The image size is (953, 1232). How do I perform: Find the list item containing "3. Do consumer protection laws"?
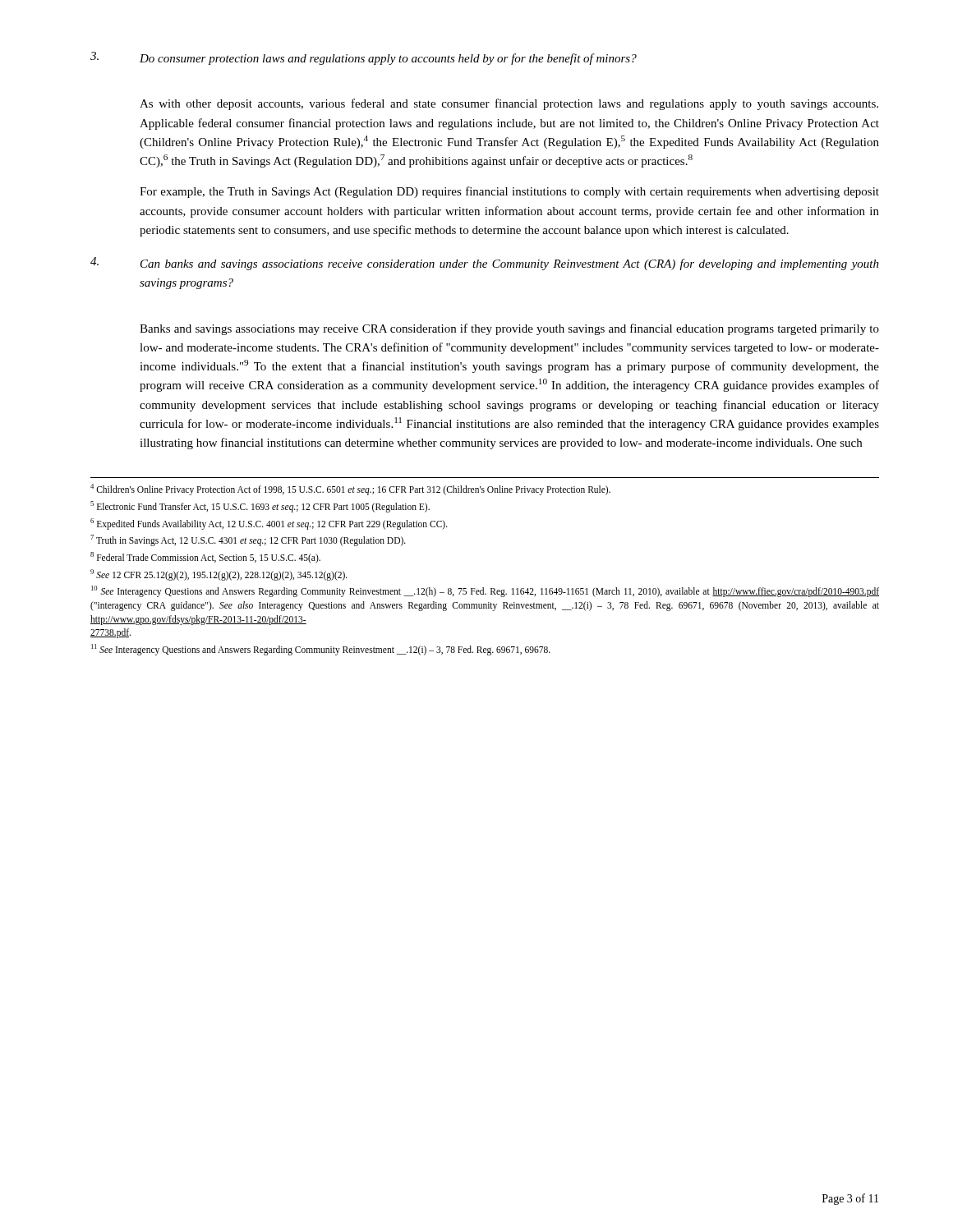485,65
